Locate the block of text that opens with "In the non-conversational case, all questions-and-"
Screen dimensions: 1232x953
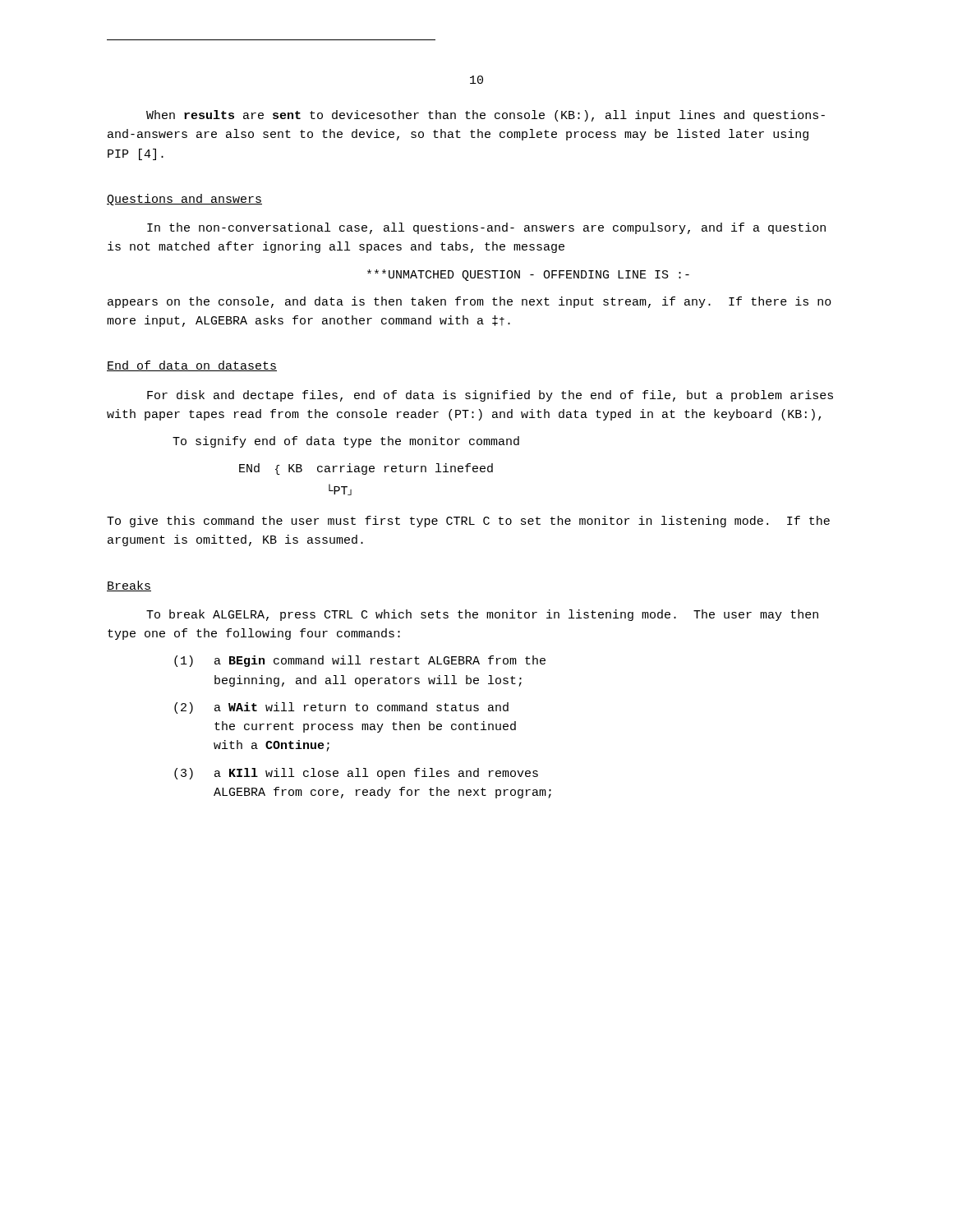coord(476,238)
